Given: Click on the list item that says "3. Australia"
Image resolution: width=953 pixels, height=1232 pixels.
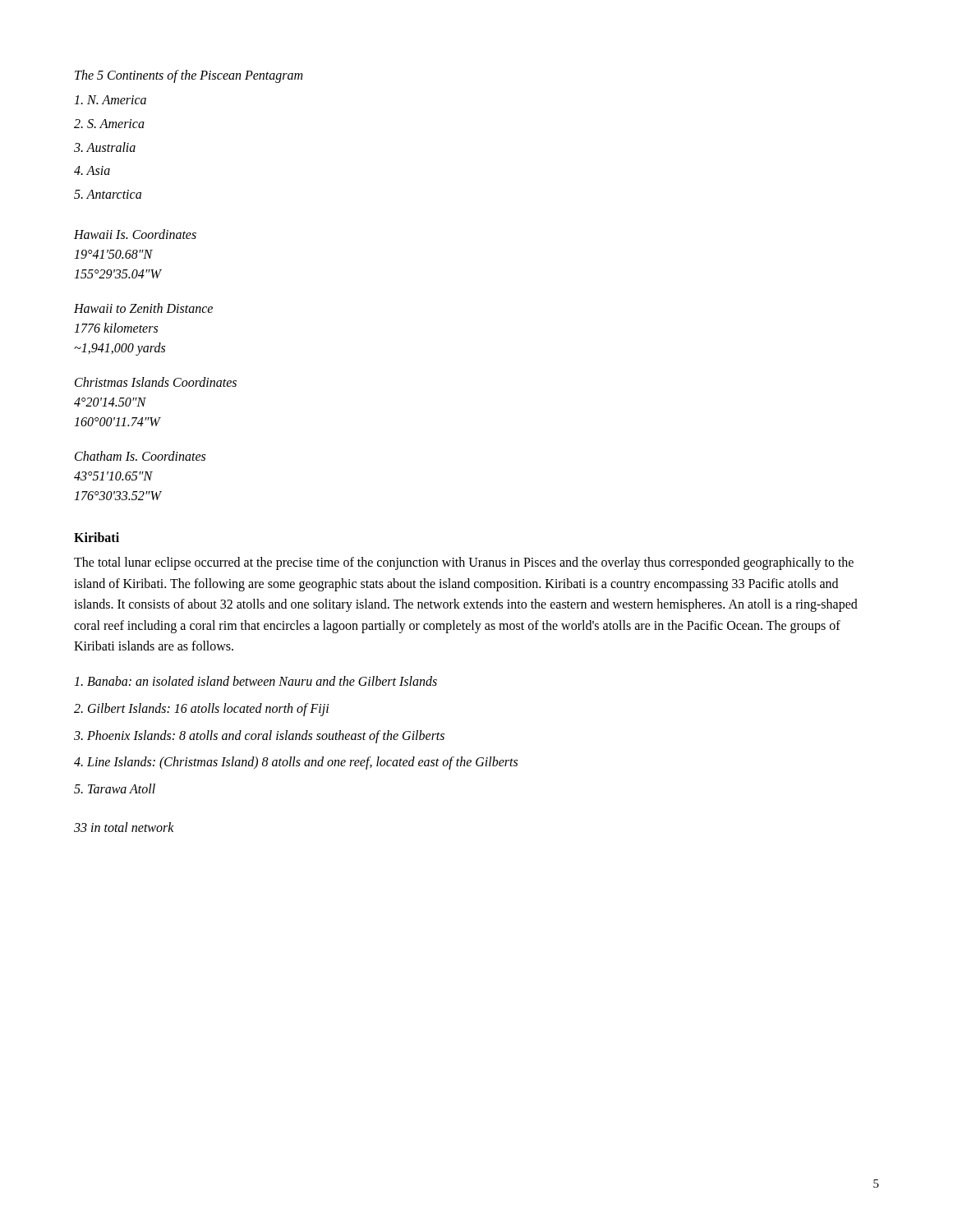Looking at the screenshot, I should (x=105, y=147).
